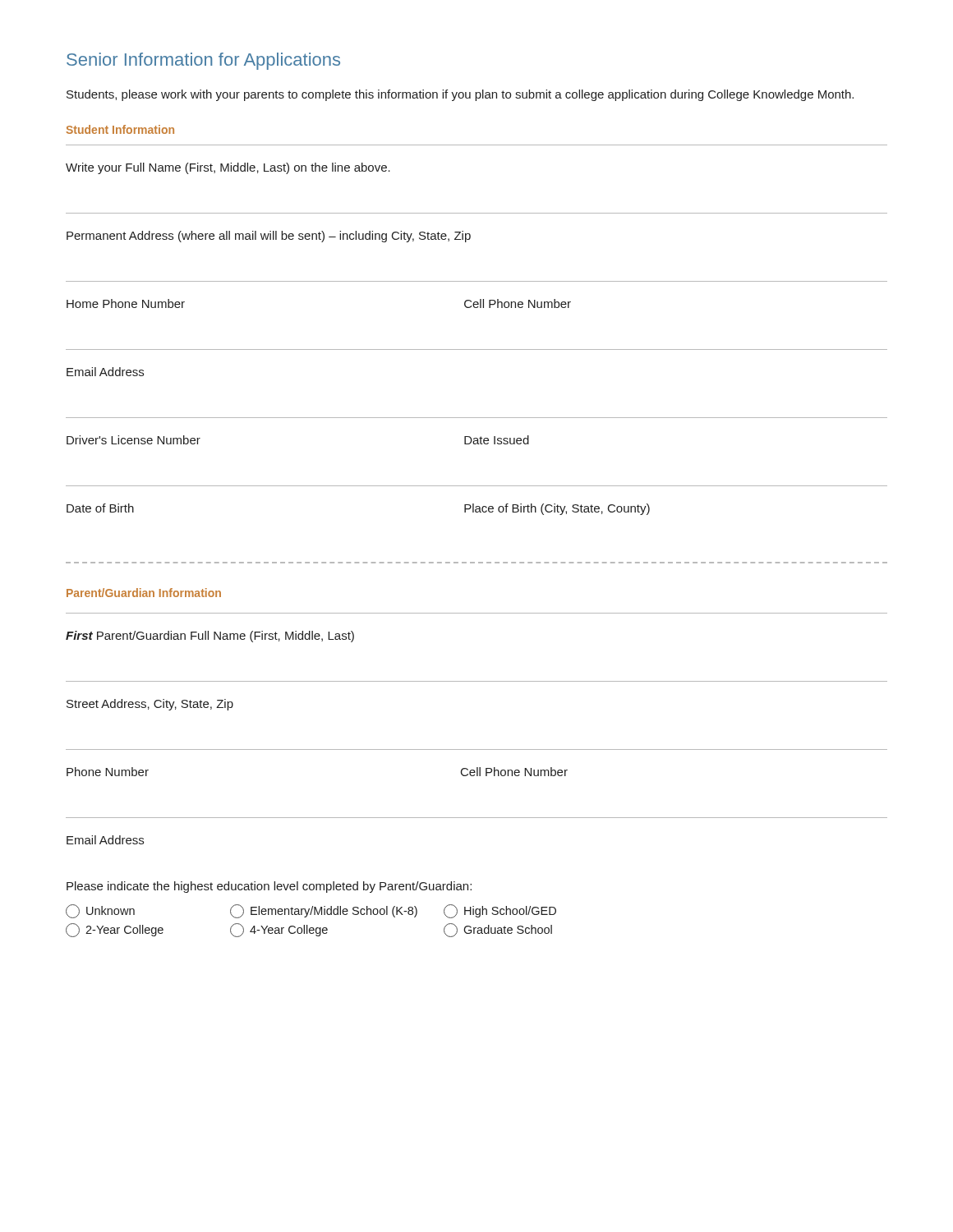
Task: Locate the block of text that opens with "Date of Birth Place of Birth (City,"
Action: pyautogui.click(x=476, y=519)
